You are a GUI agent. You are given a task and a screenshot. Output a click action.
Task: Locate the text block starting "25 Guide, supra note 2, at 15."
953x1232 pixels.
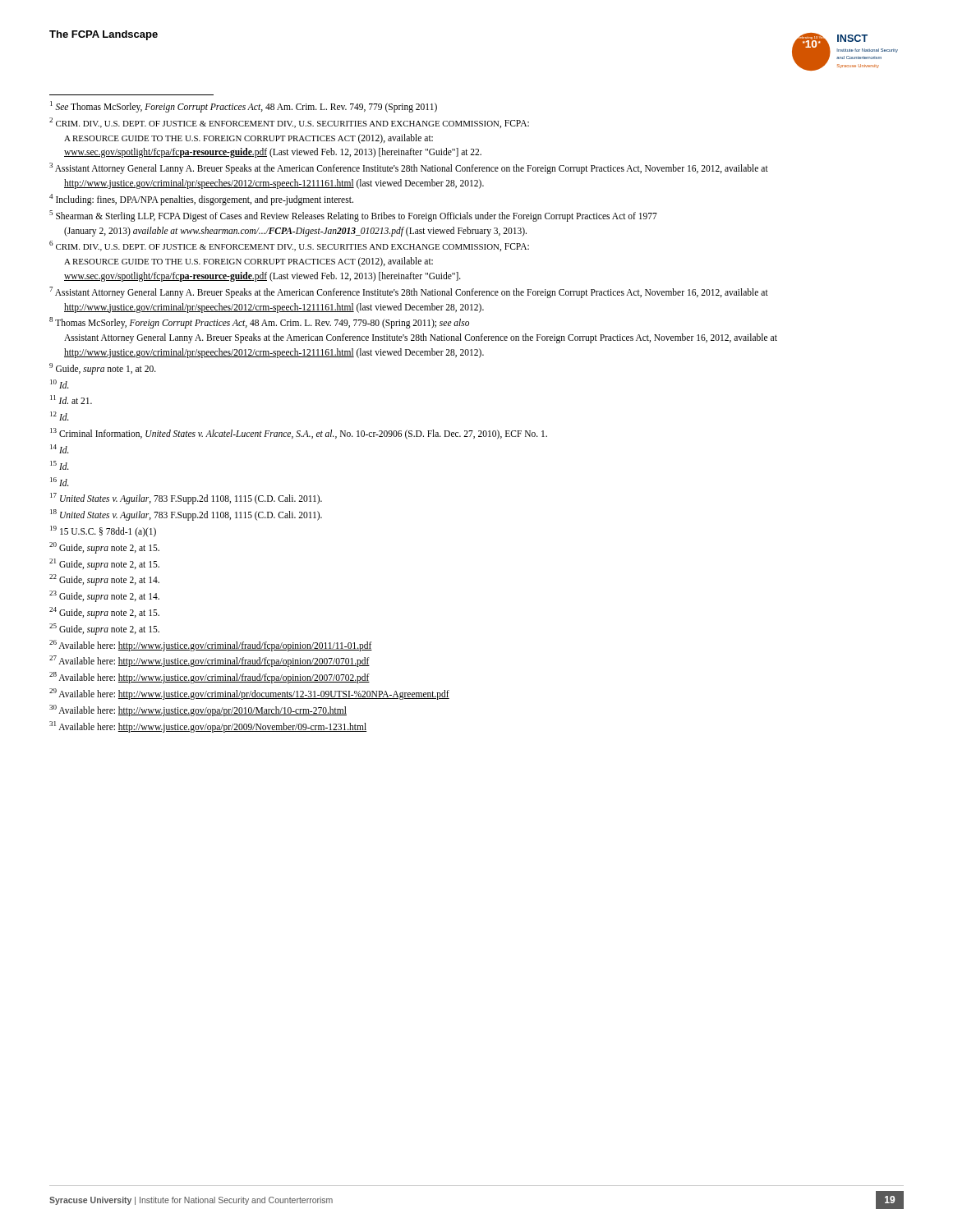coord(104,629)
